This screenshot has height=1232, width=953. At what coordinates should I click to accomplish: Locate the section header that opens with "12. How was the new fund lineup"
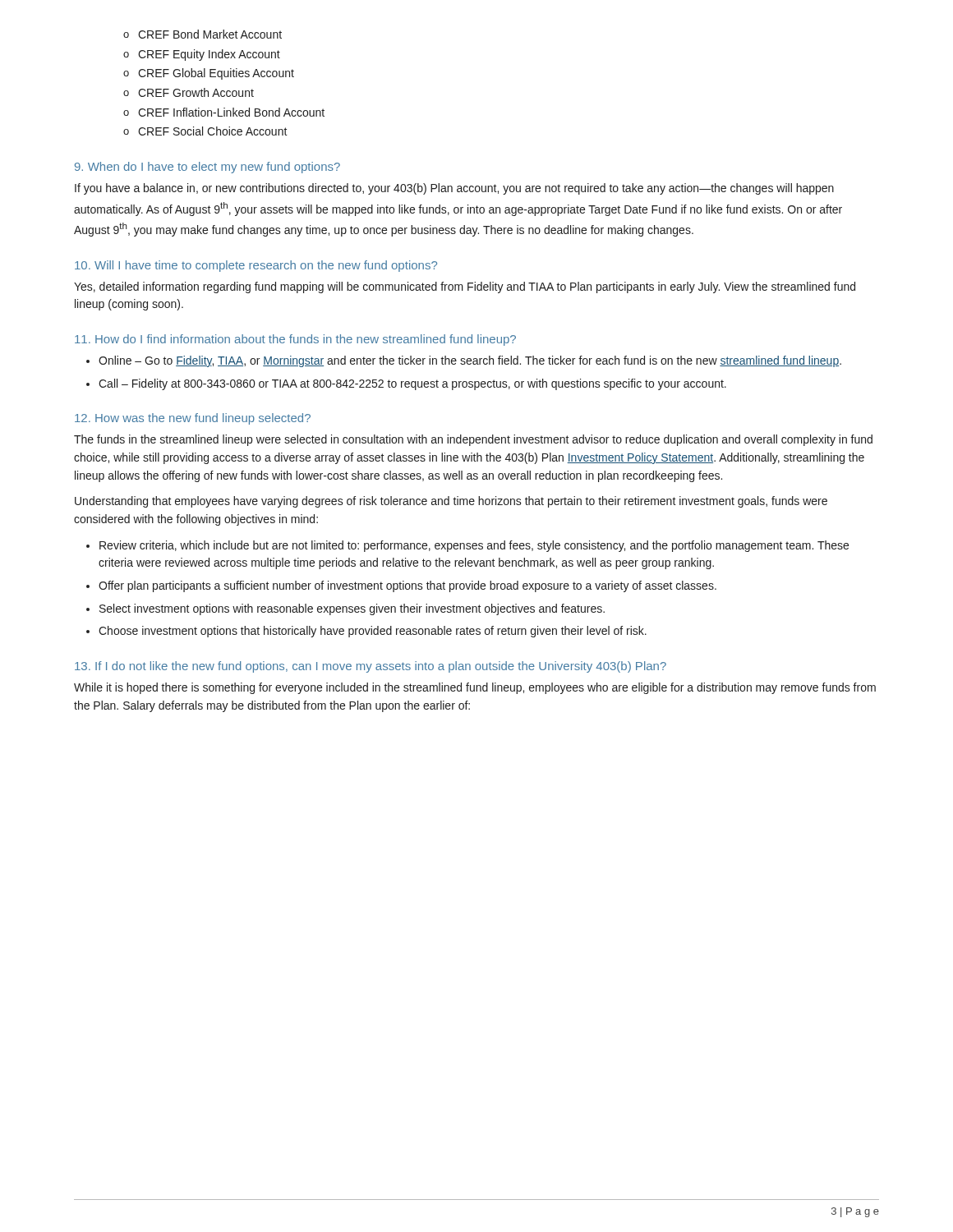click(192, 418)
